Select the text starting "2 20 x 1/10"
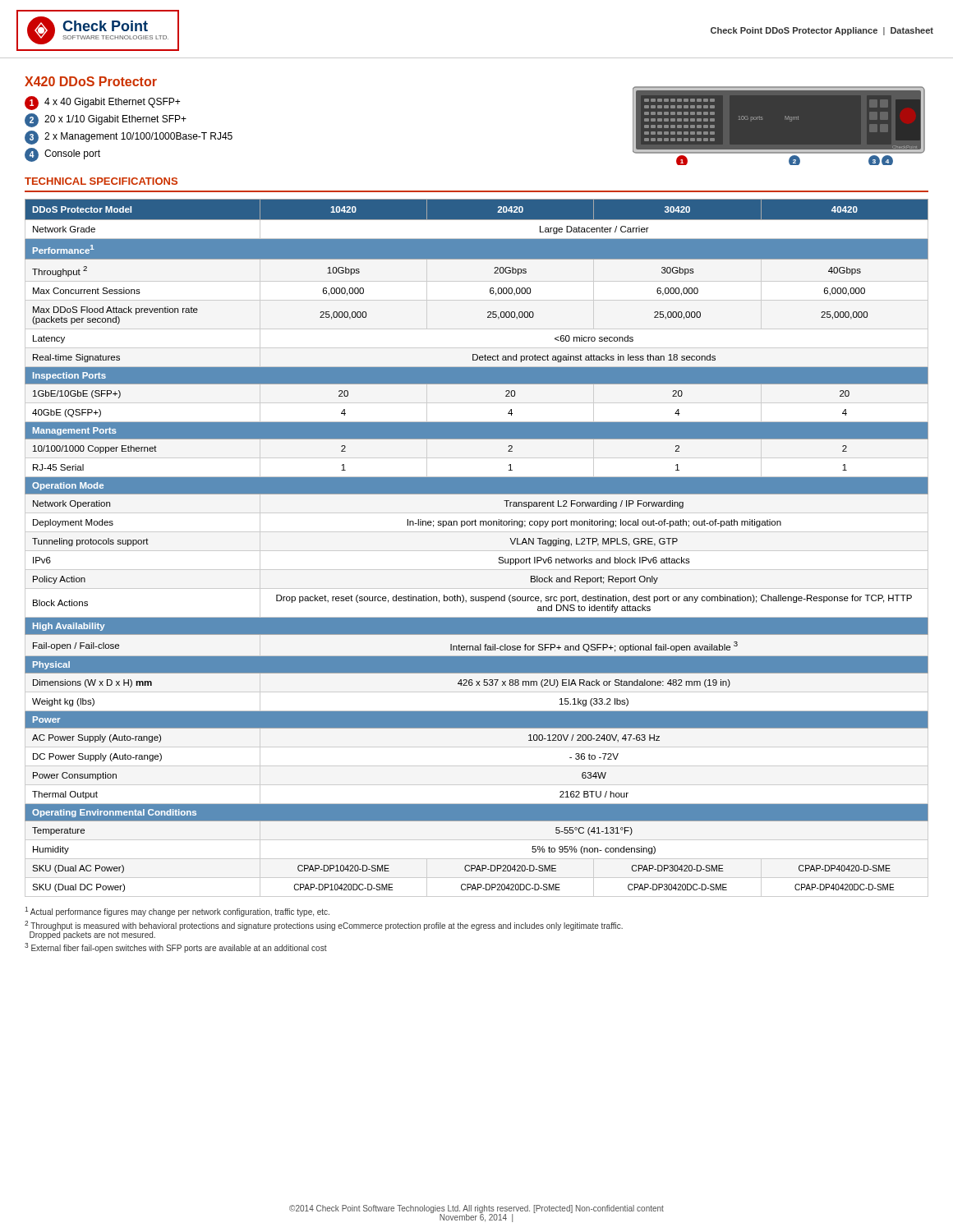The image size is (953, 1232). pos(106,120)
